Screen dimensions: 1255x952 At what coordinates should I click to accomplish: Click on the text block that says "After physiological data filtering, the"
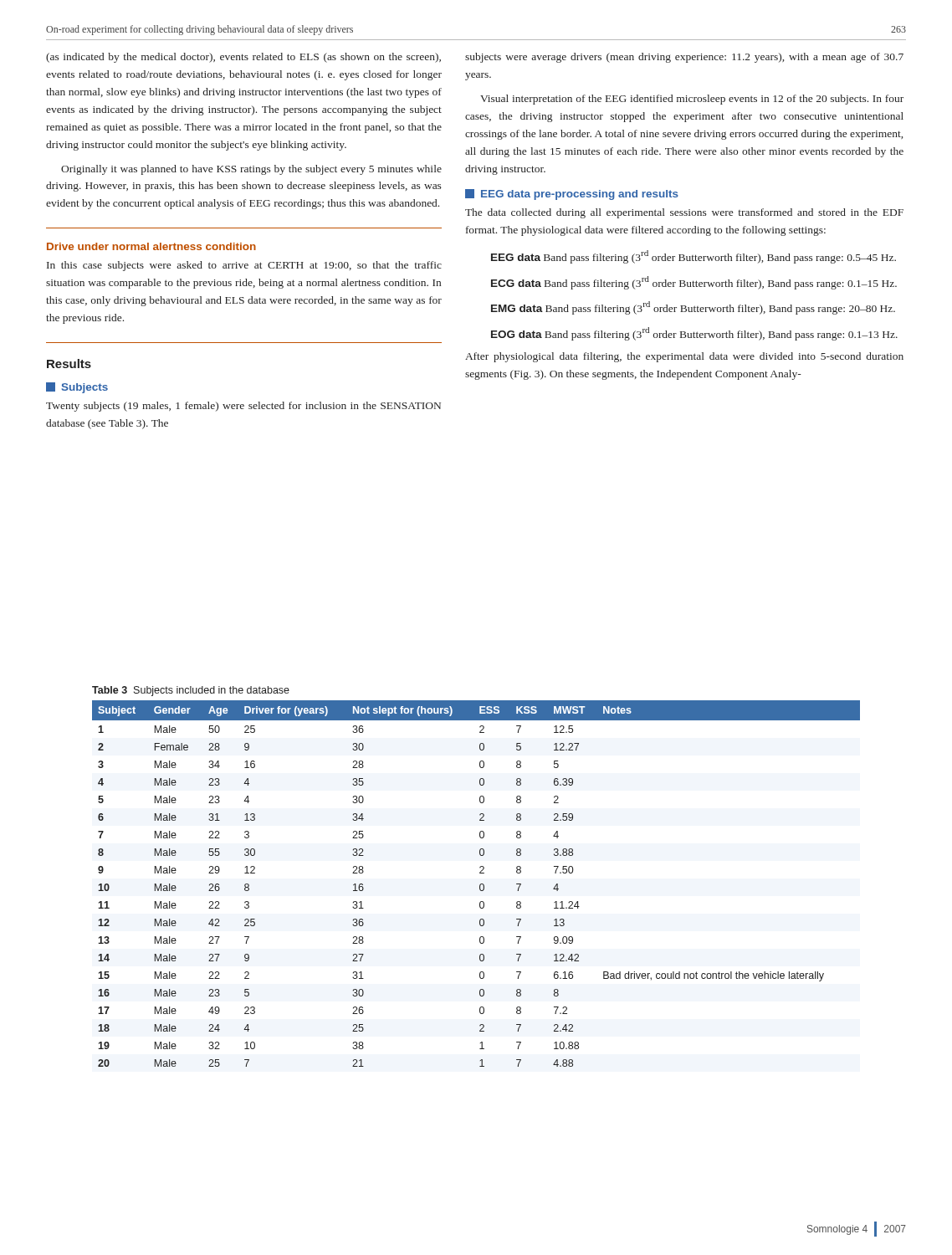(684, 366)
